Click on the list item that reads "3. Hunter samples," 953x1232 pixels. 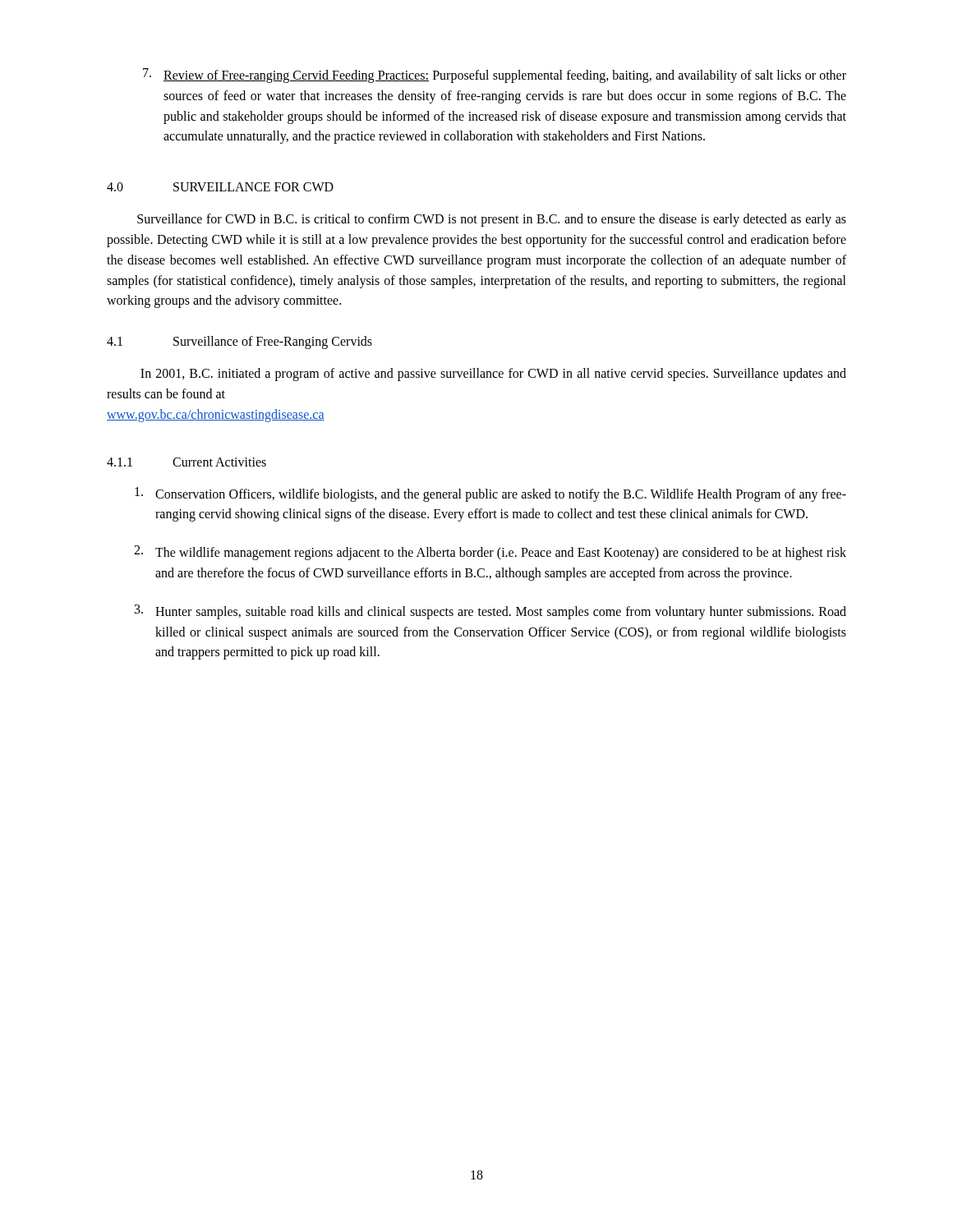coord(476,632)
